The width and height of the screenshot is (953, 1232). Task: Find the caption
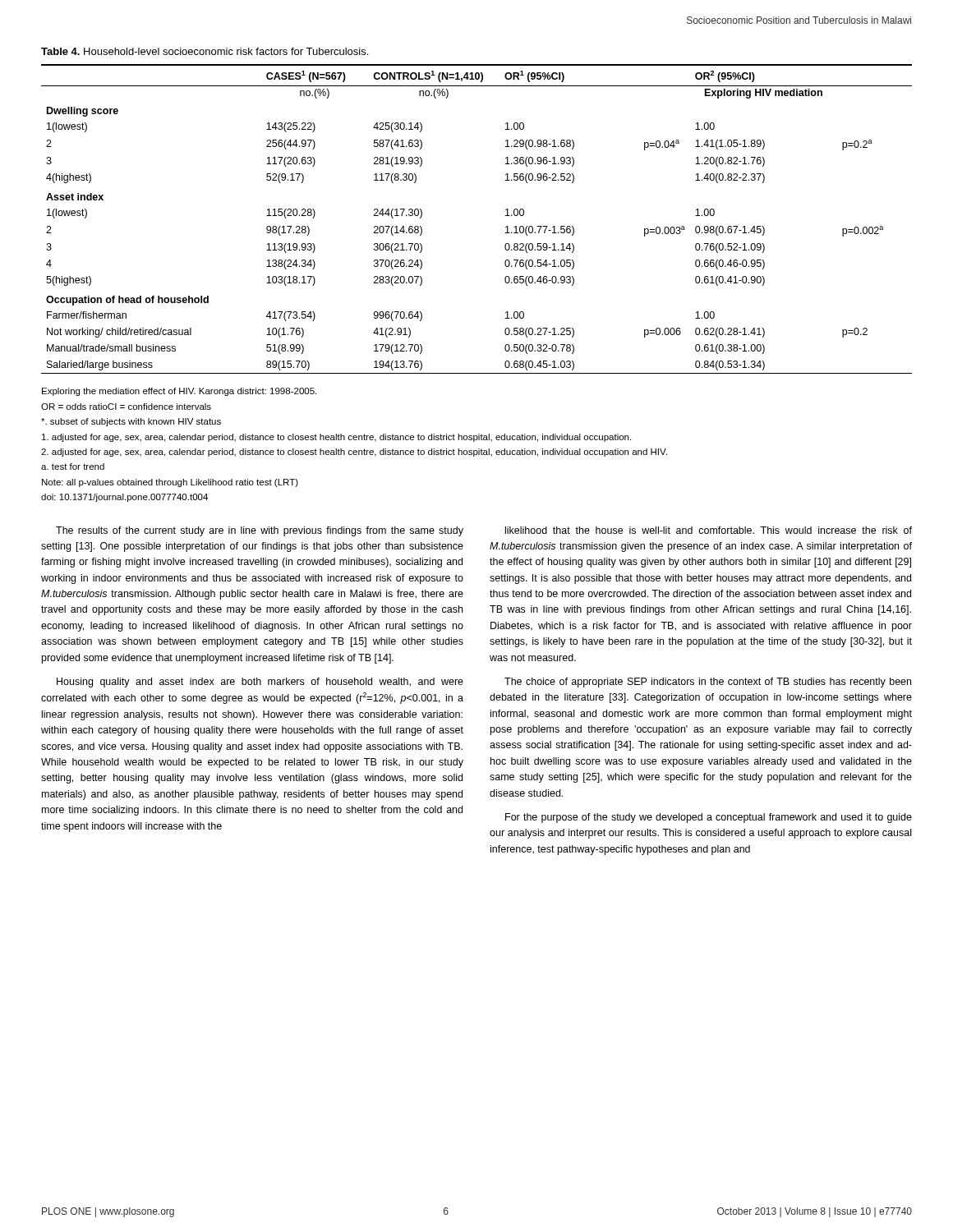(205, 51)
